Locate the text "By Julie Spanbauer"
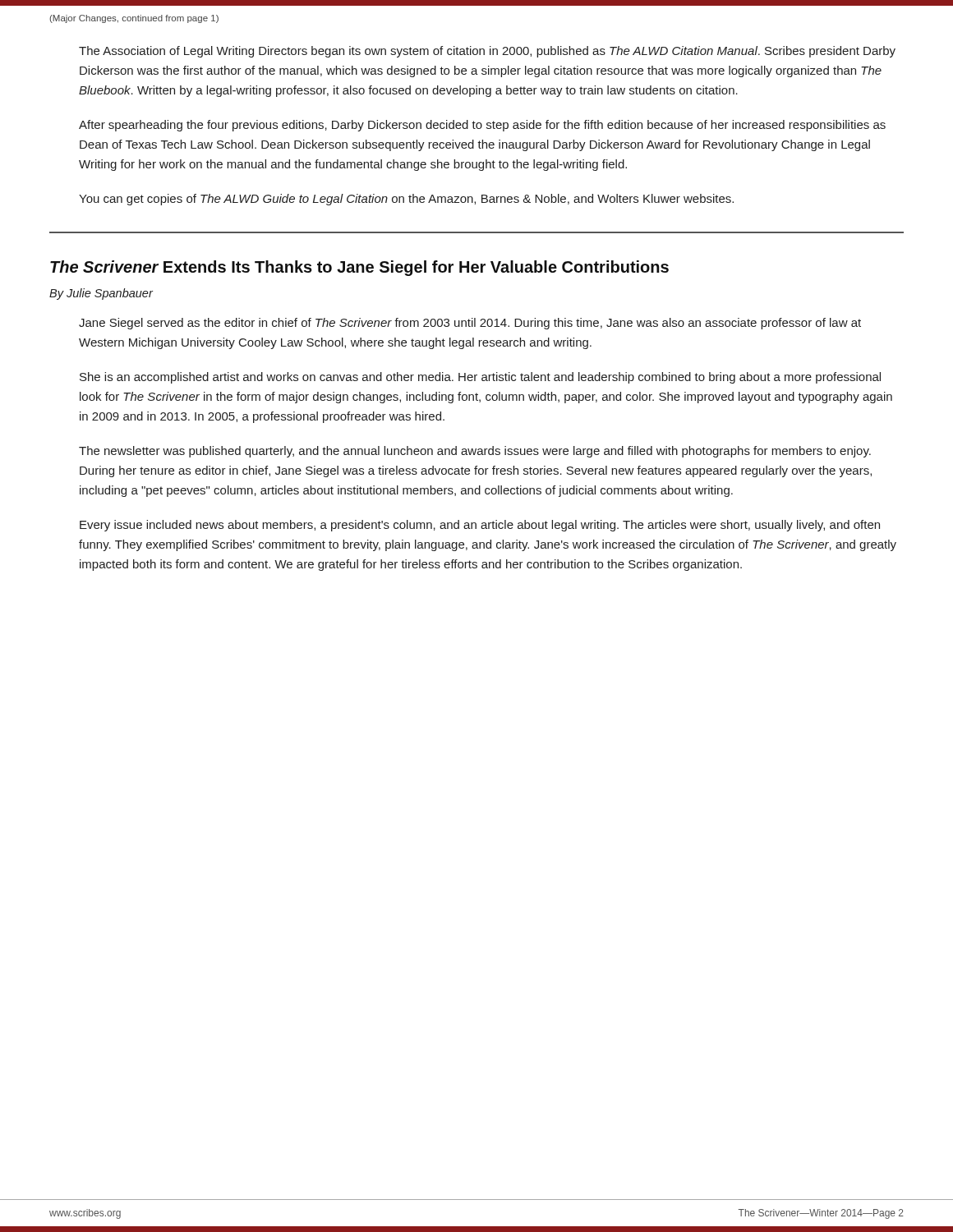Screen dimensions: 1232x953 101,293
